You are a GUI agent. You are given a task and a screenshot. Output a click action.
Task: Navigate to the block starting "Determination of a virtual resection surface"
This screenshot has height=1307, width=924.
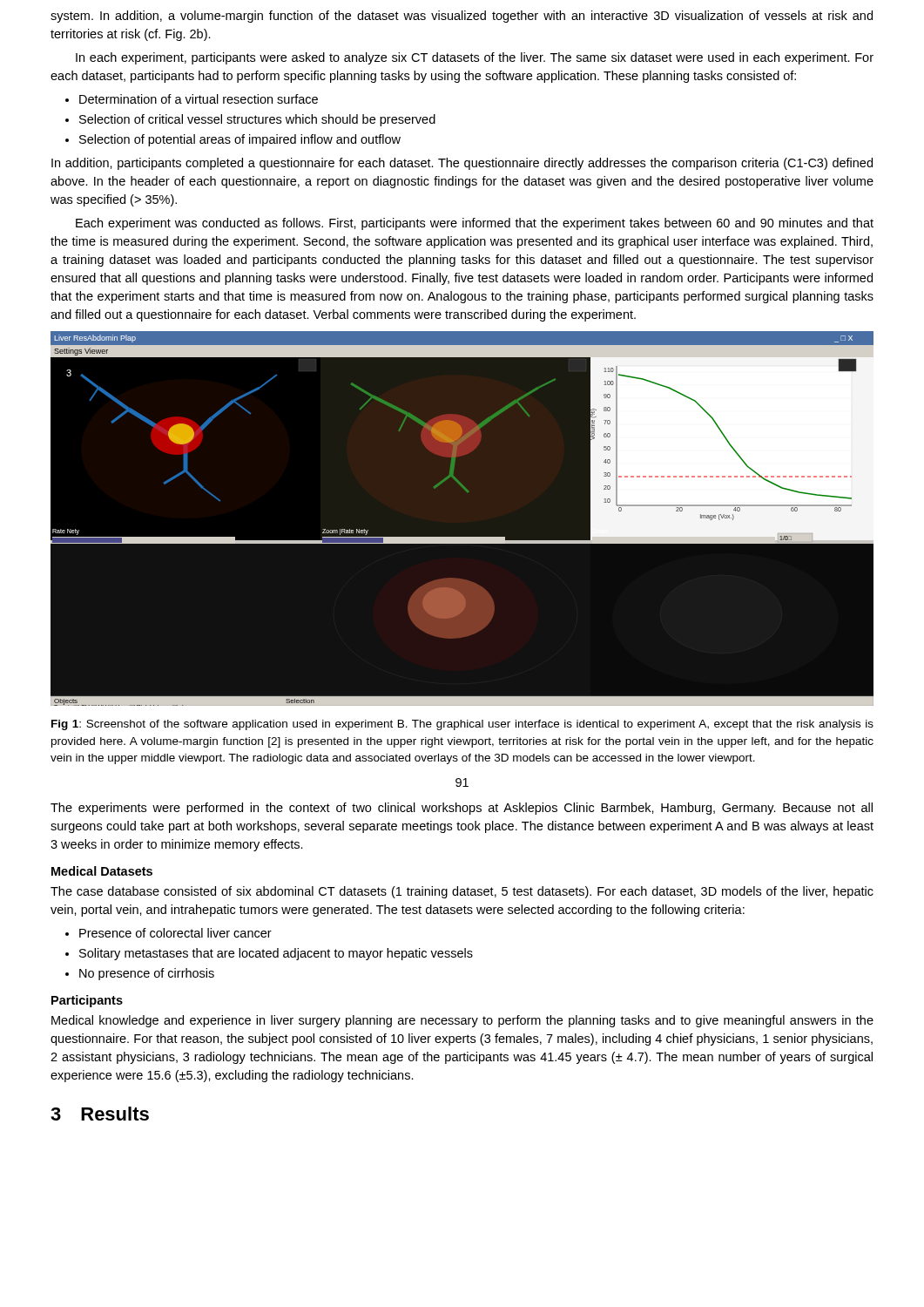pyautogui.click(x=192, y=99)
